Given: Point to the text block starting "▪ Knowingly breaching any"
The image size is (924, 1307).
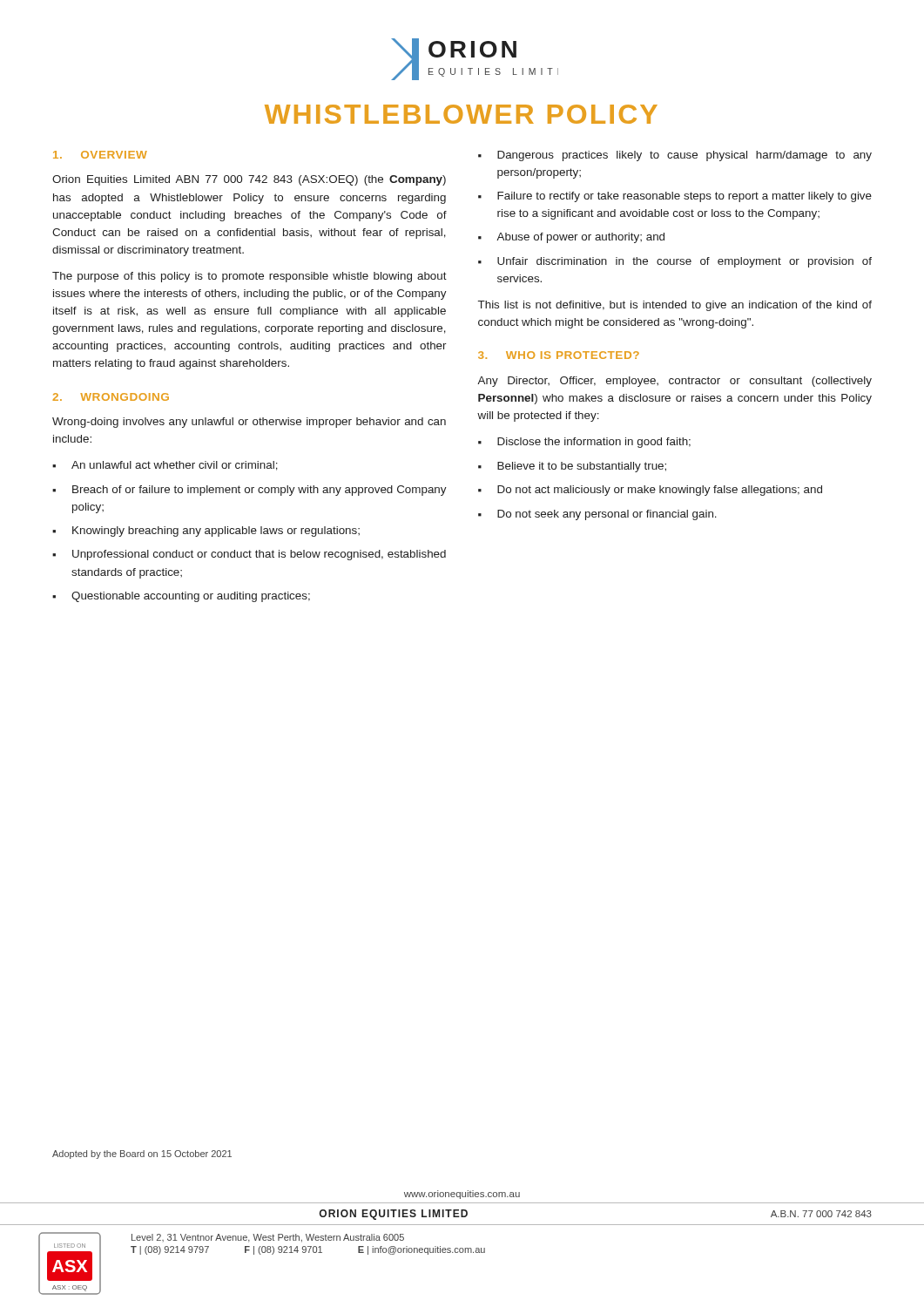Looking at the screenshot, I should 249,531.
